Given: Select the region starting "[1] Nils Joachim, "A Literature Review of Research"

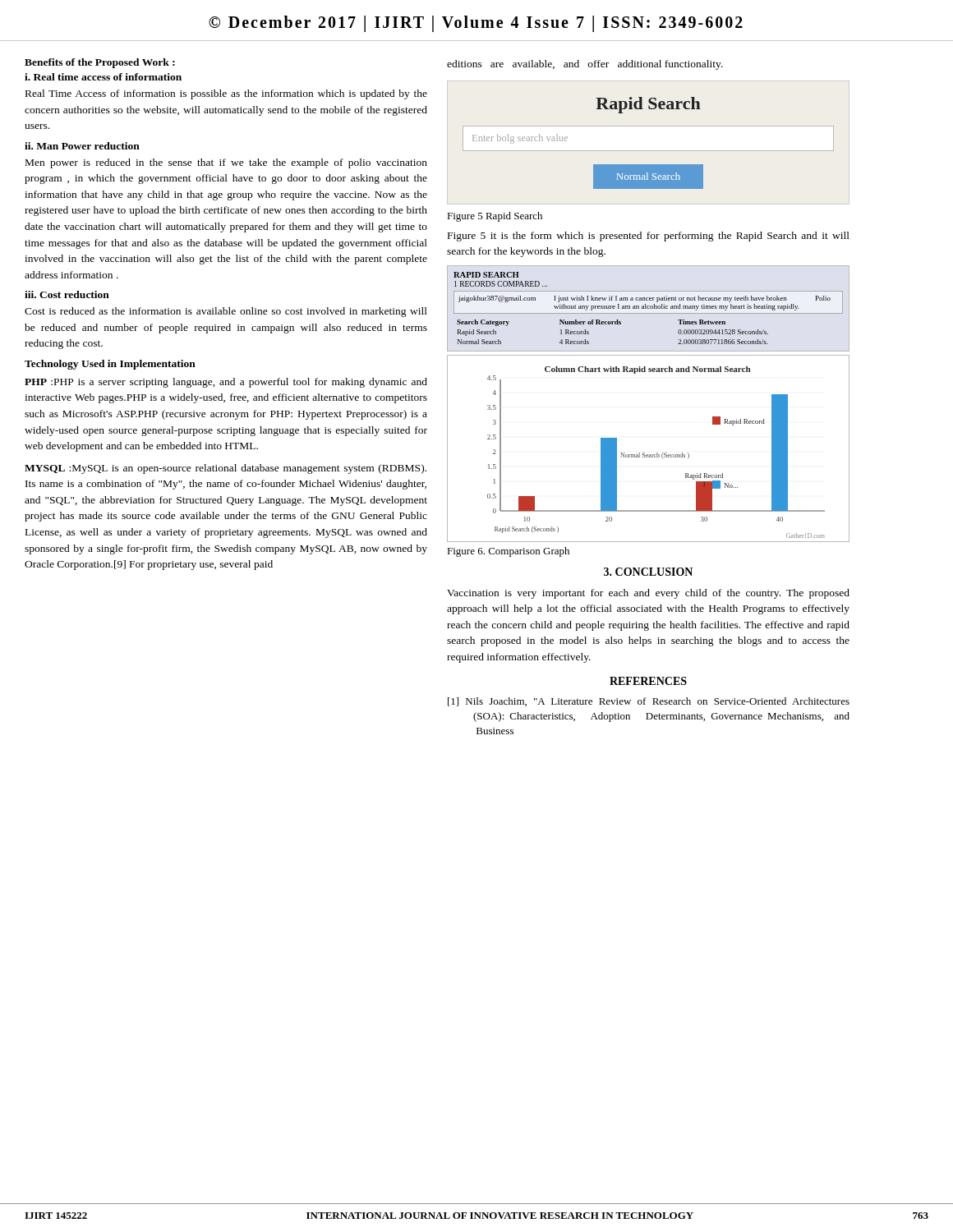Looking at the screenshot, I should [x=648, y=716].
